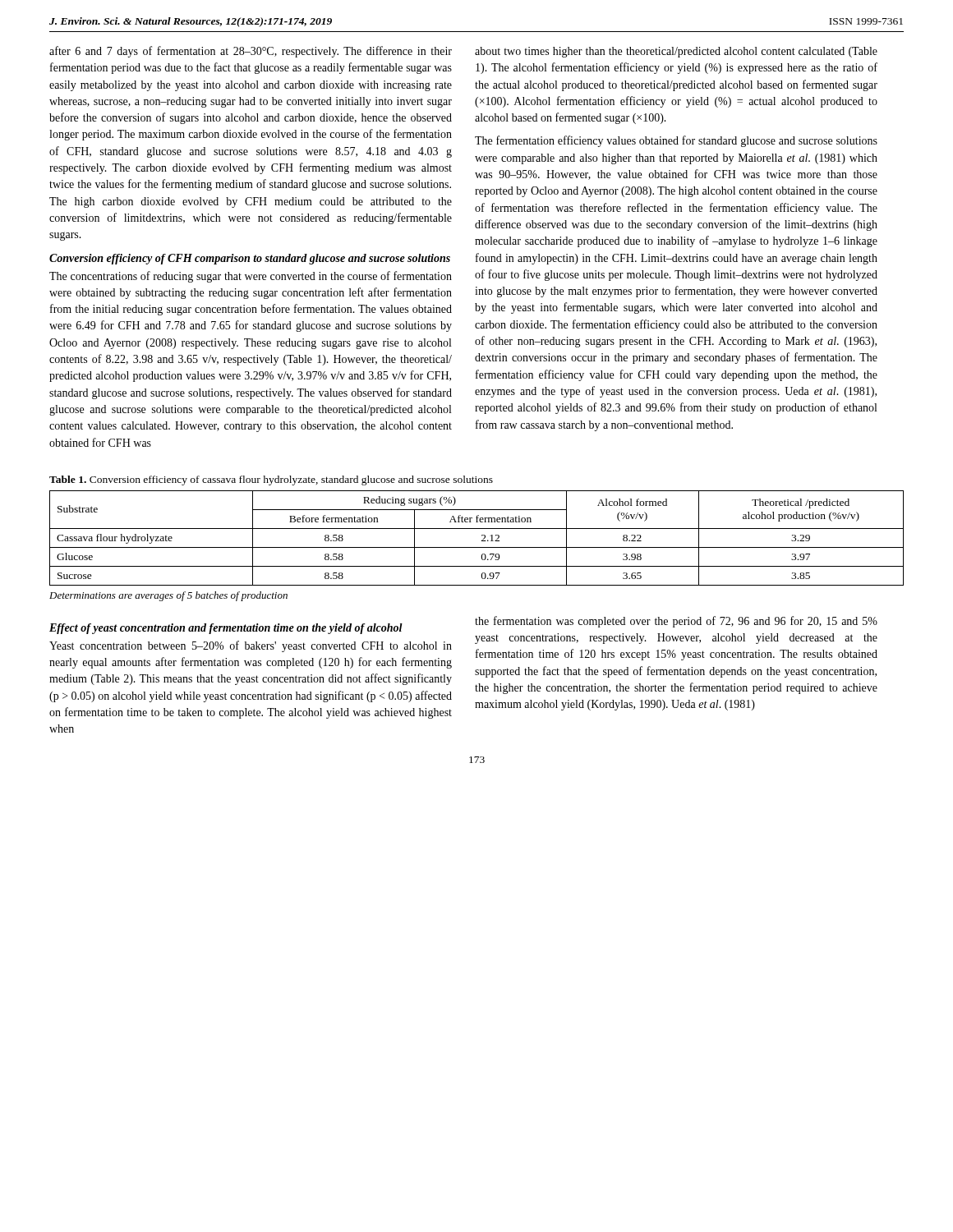The image size is (953, 1232).
Task: Find the table
Action: click(476, 538)
